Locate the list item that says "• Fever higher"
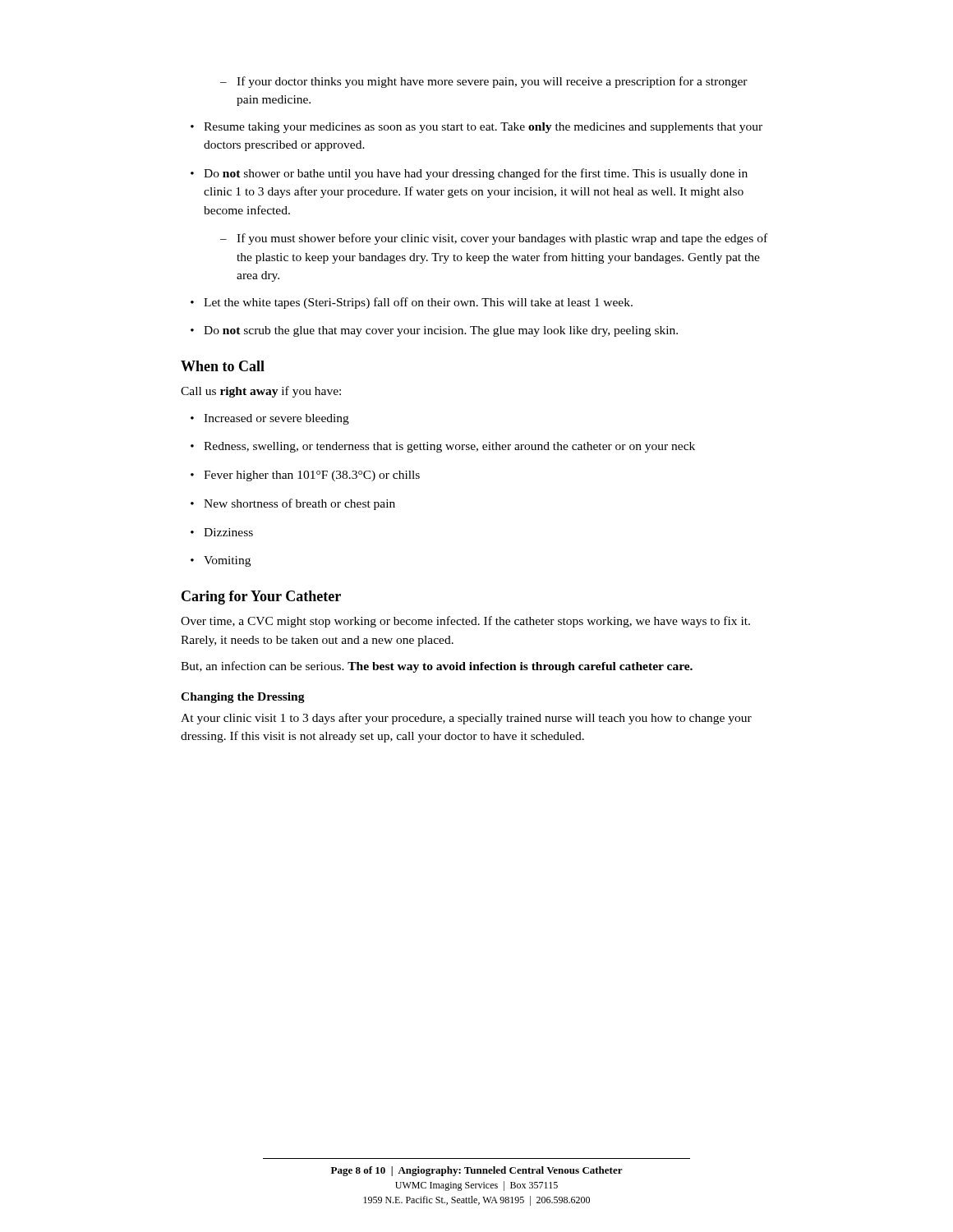This screenshot has width=953, height=1232. (x=305, y=476)
